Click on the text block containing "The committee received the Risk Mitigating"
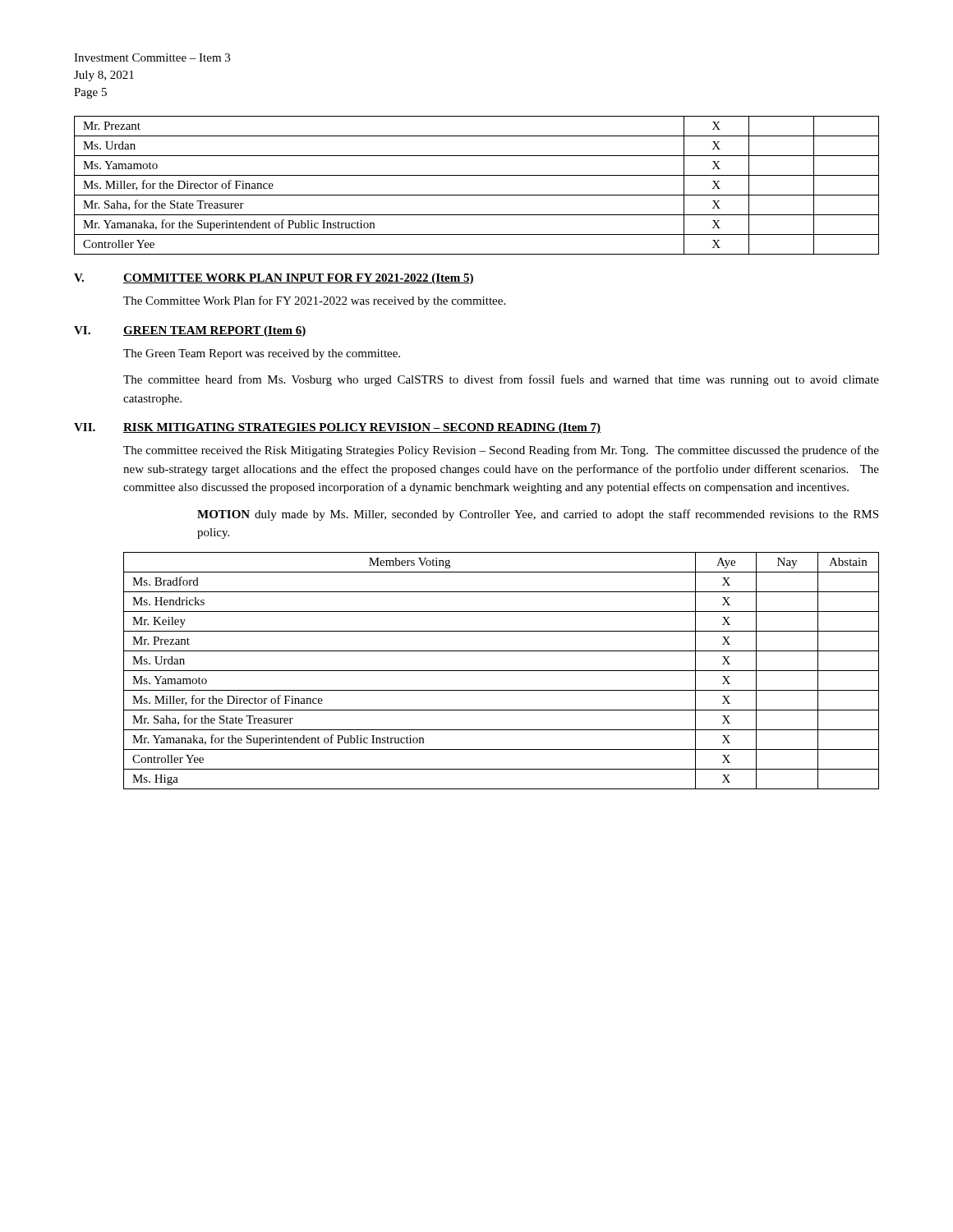953x1232 pixels. pos(501,469)
